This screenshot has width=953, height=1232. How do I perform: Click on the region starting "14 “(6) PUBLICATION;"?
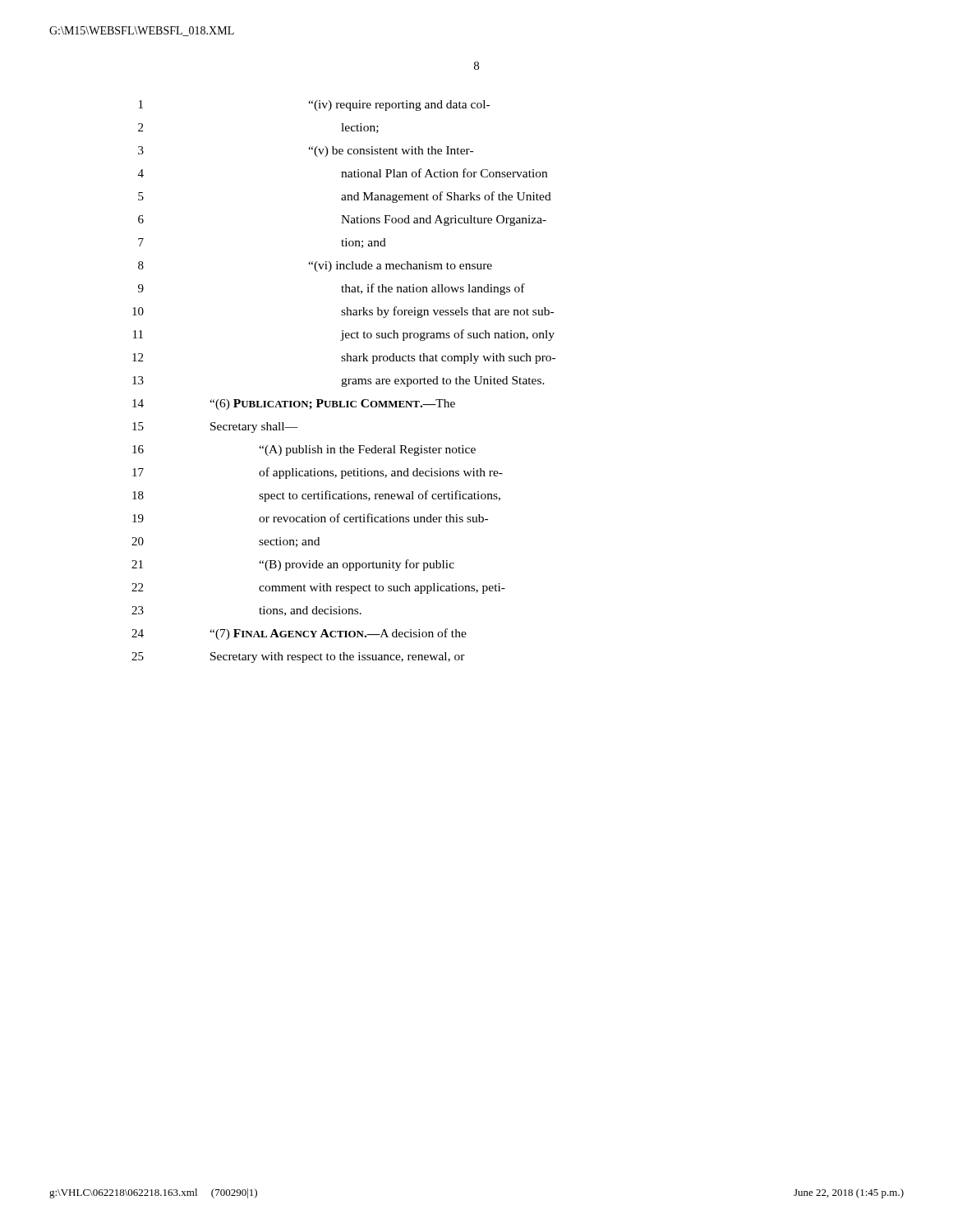pos(294,405)
